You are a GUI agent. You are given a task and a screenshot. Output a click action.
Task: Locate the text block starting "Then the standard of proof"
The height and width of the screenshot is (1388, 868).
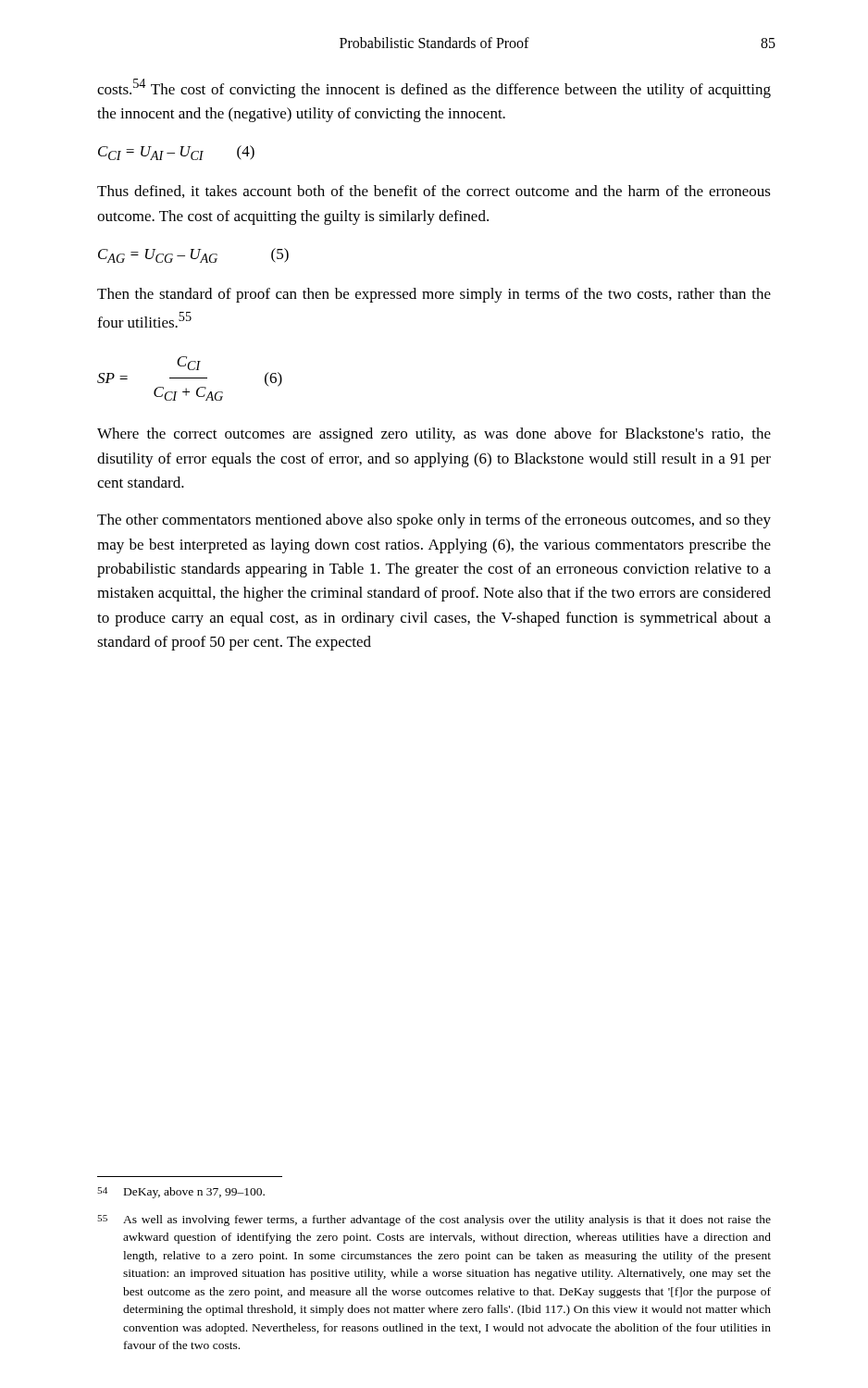pos(434,308)
